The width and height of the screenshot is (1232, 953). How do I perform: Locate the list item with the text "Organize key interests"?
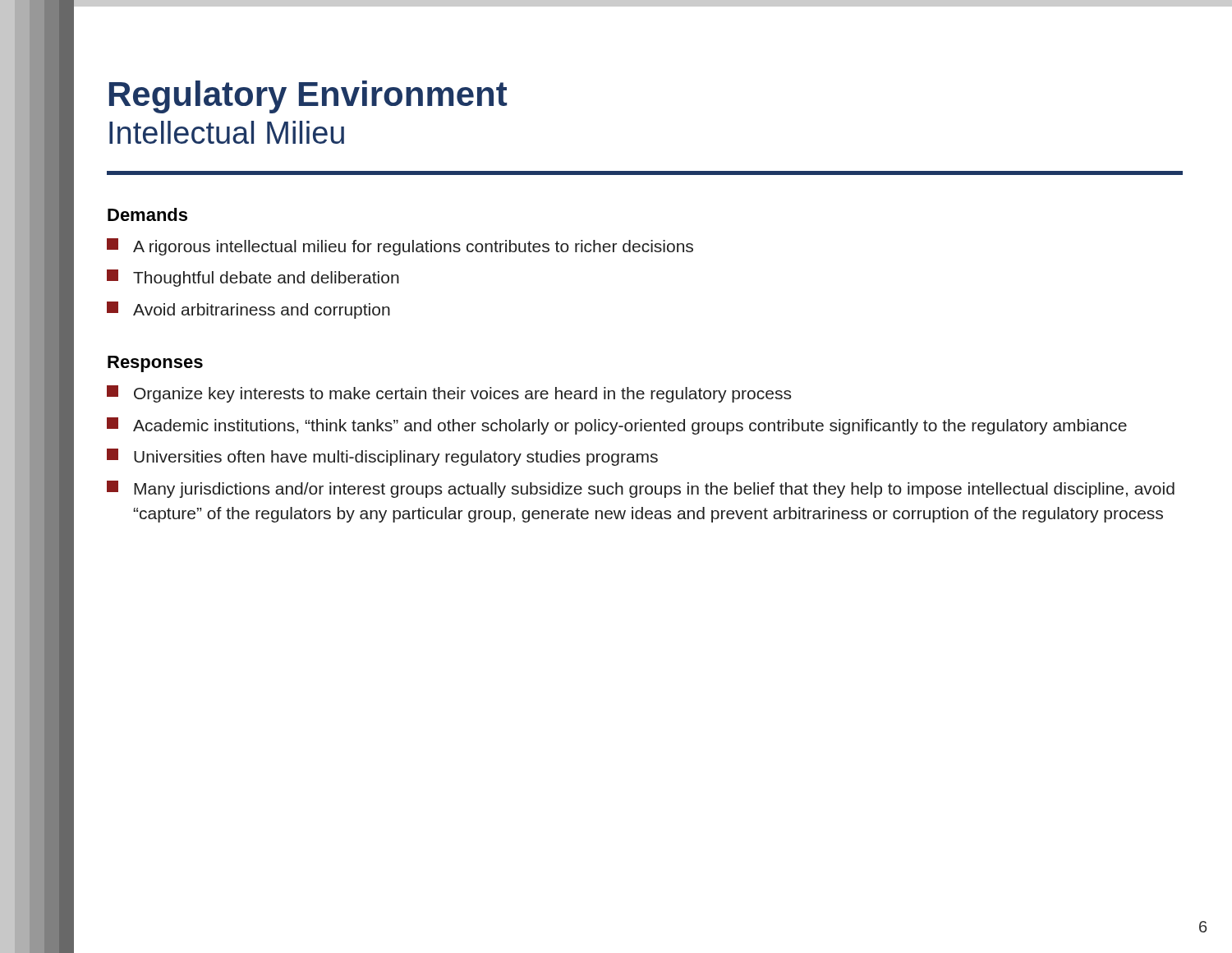(x=645, y=394)
